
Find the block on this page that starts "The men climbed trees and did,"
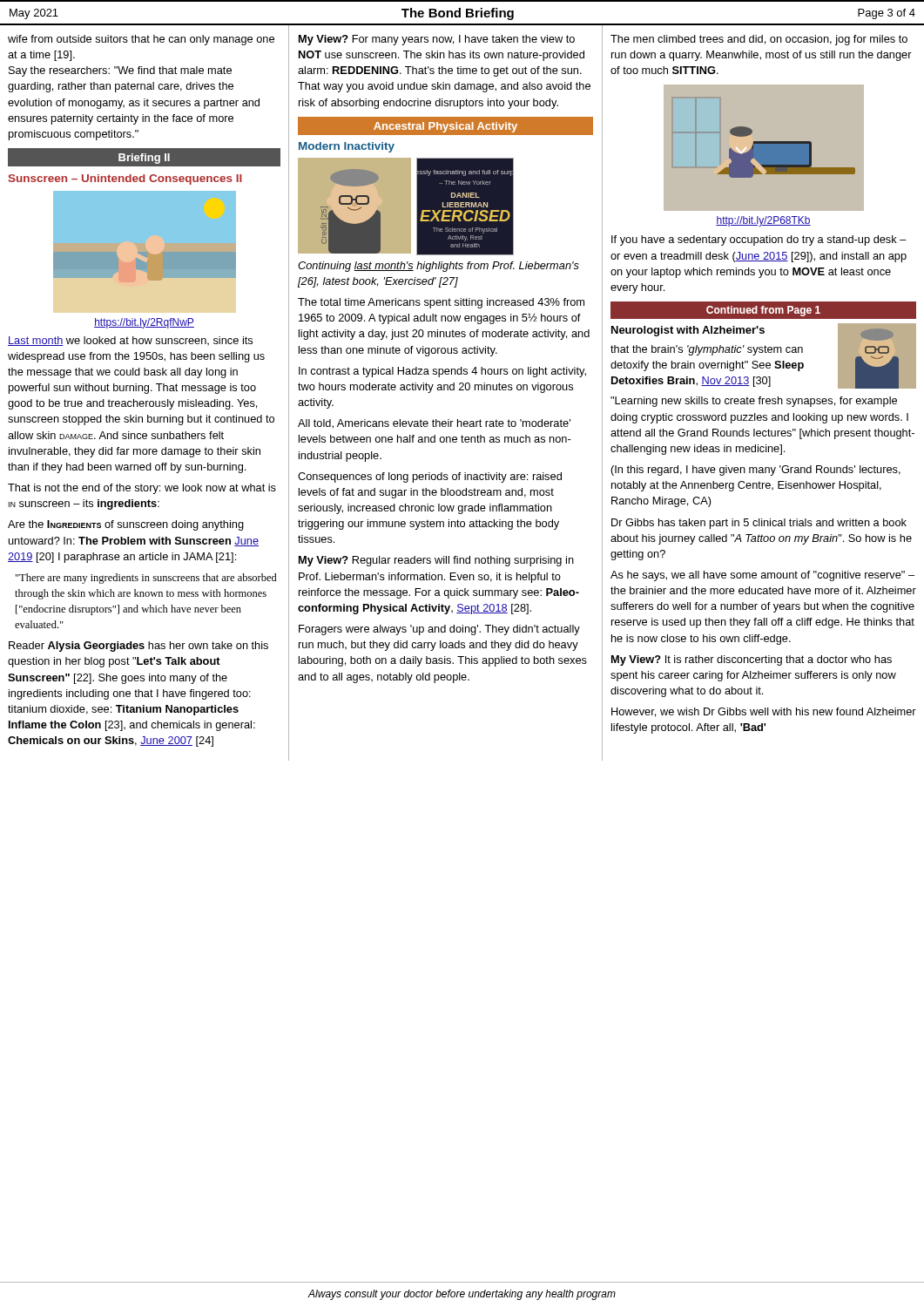761,55
